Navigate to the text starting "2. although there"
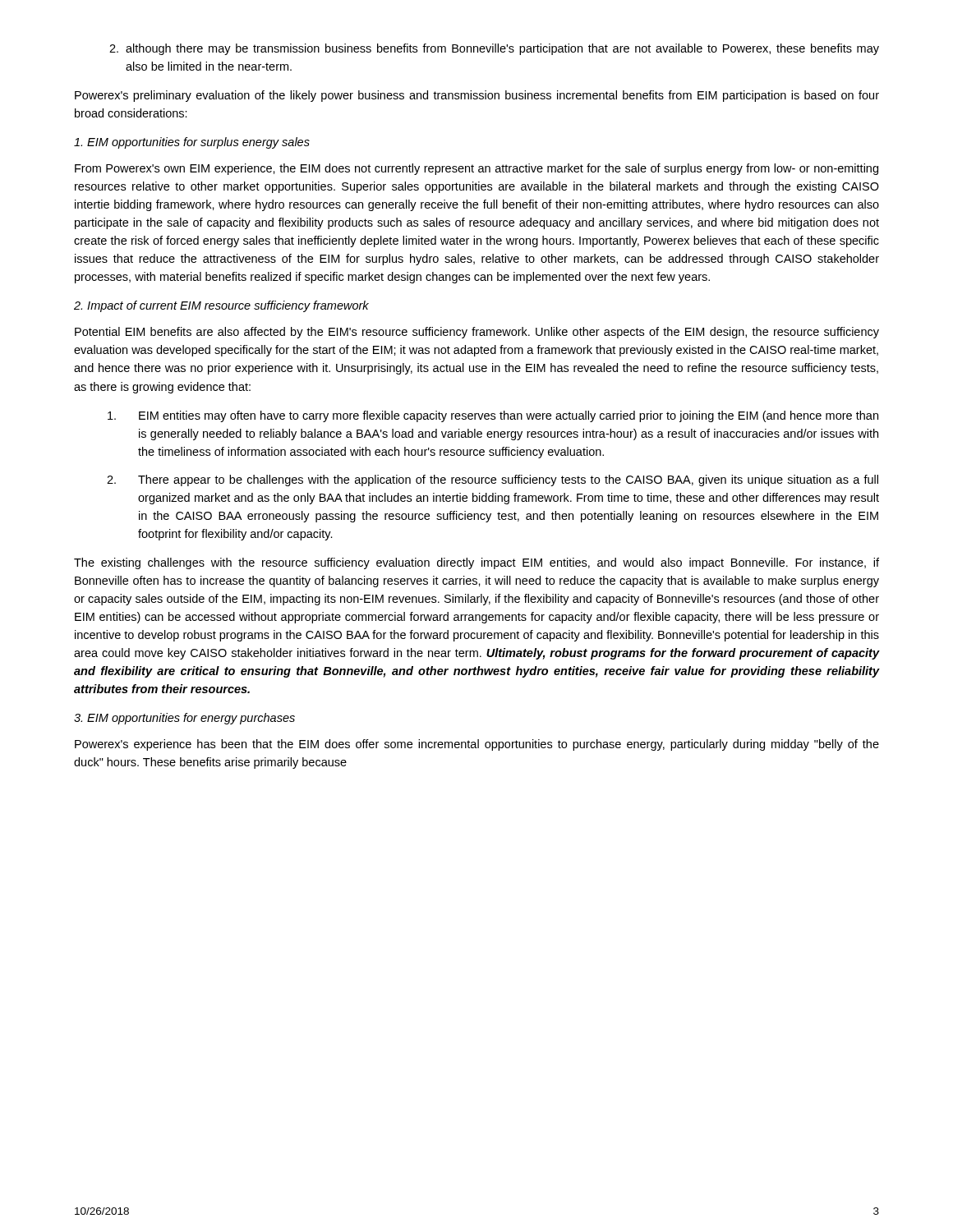Viewport: 953px width, 1232px height. click(476, 58)
